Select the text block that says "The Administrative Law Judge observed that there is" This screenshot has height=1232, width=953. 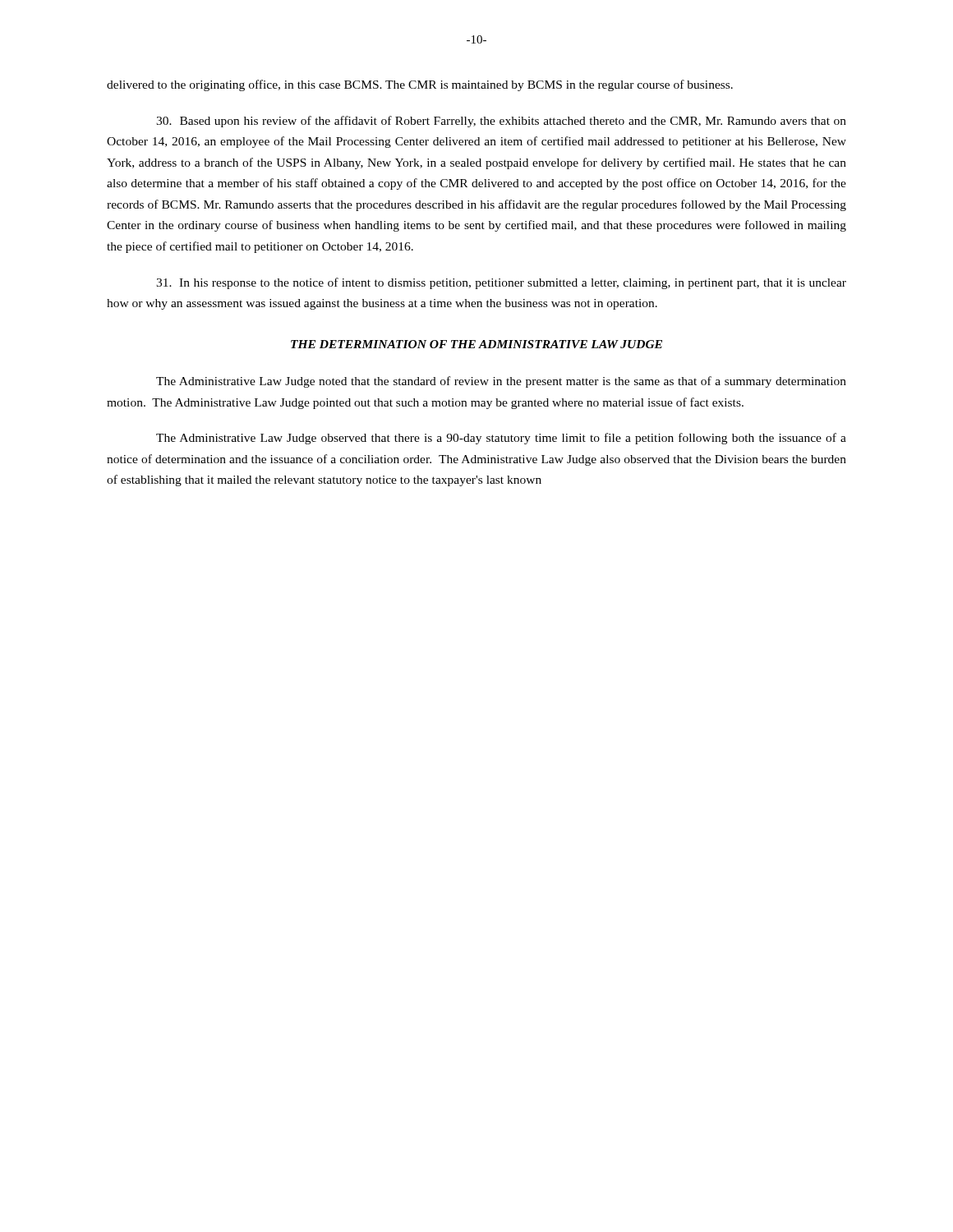476,459
